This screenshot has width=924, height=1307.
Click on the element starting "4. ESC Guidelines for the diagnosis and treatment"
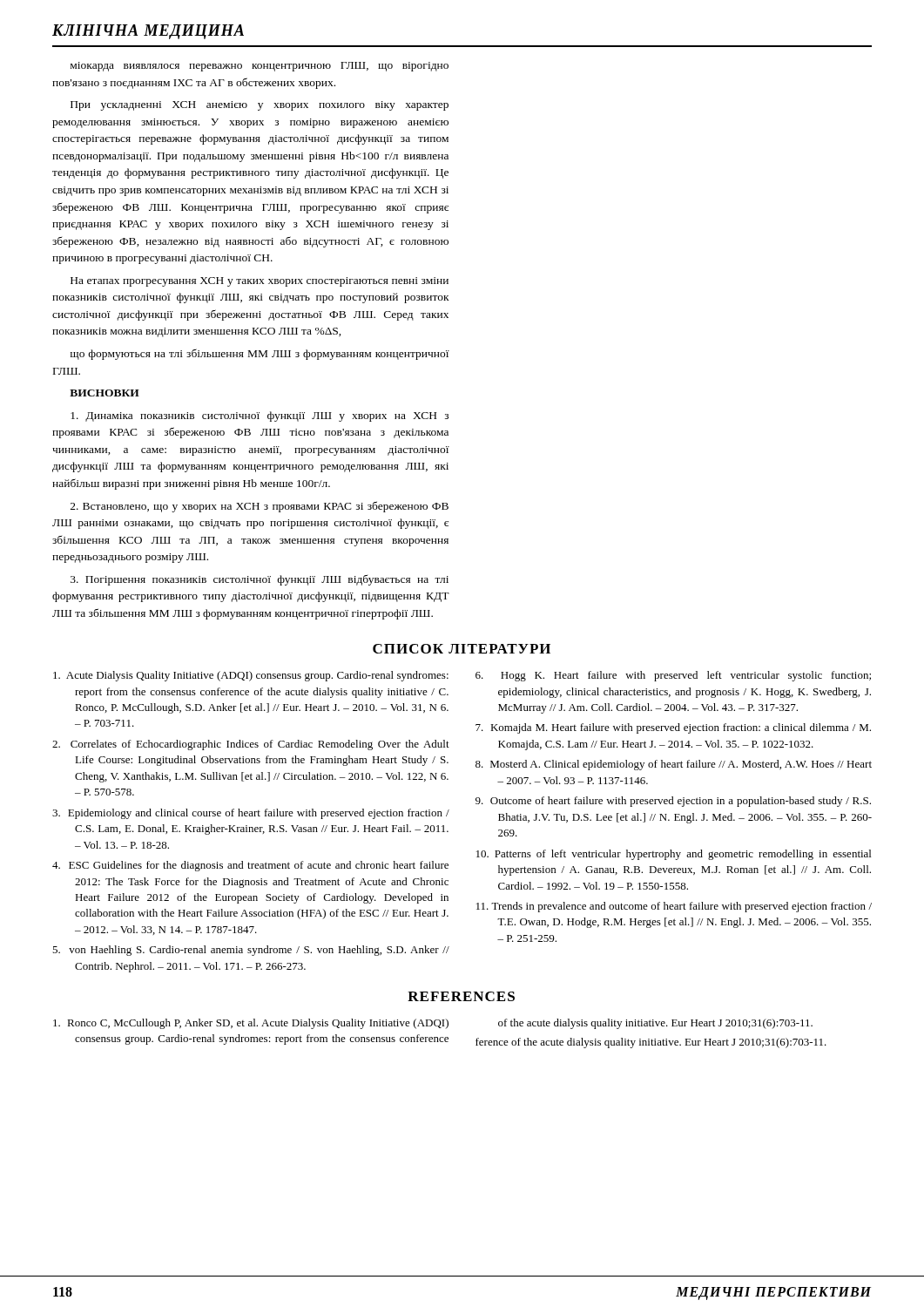point(251,897)
